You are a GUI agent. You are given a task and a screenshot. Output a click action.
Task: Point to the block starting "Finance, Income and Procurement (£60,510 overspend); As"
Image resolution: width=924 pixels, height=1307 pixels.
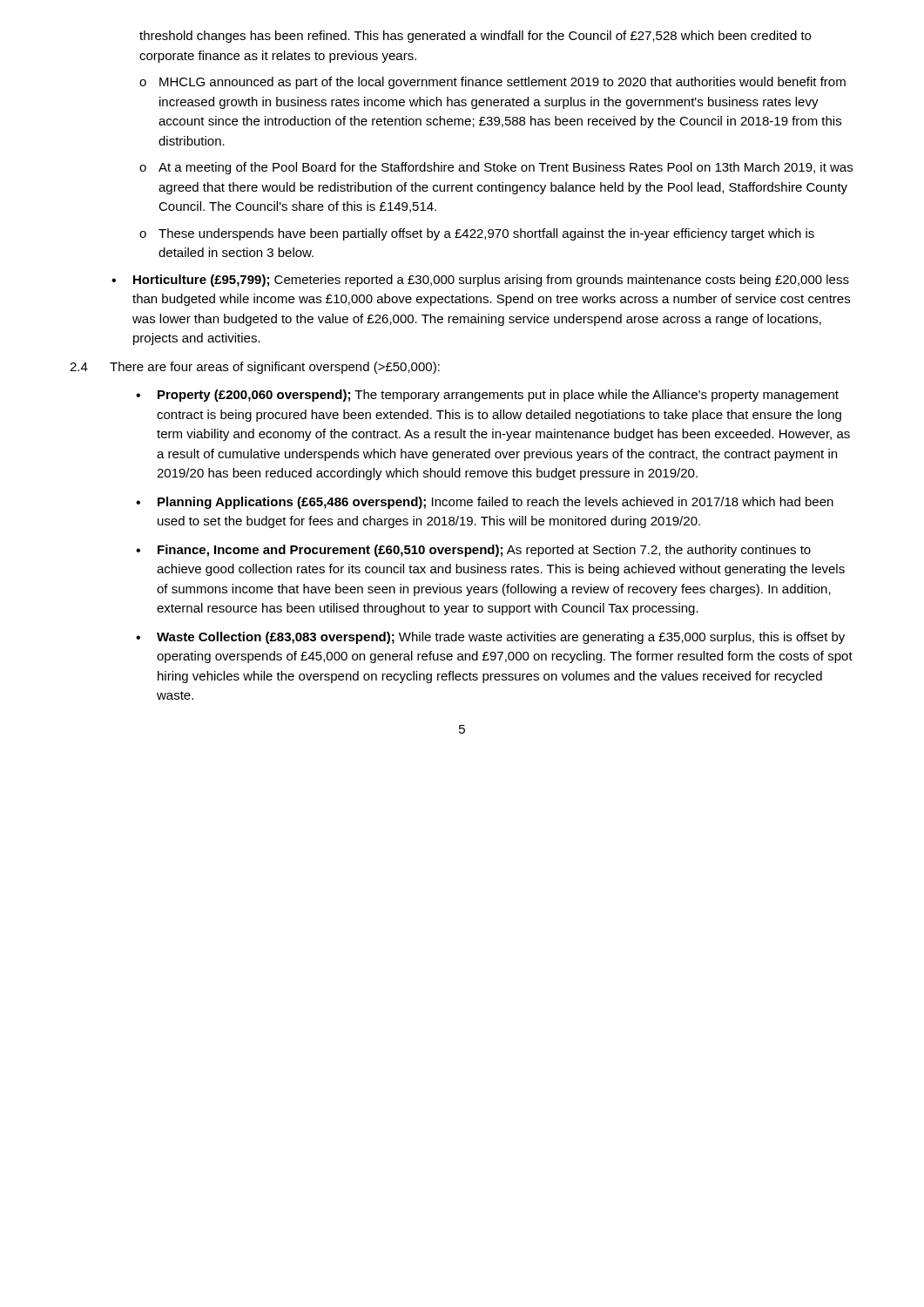point(501,578)
